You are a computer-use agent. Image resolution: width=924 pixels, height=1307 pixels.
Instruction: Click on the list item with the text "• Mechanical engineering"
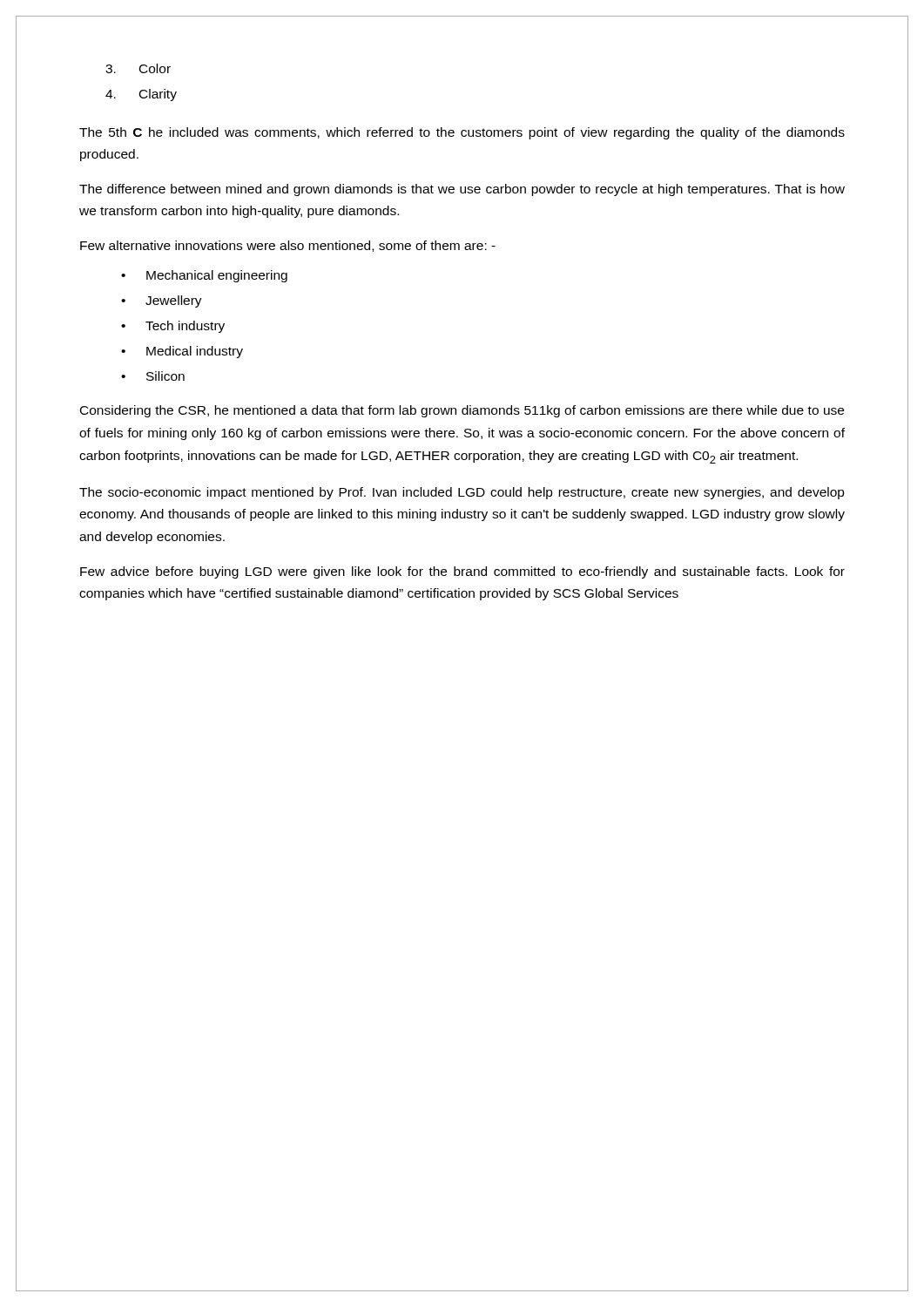pyautogui.click(x=205, y=276)
